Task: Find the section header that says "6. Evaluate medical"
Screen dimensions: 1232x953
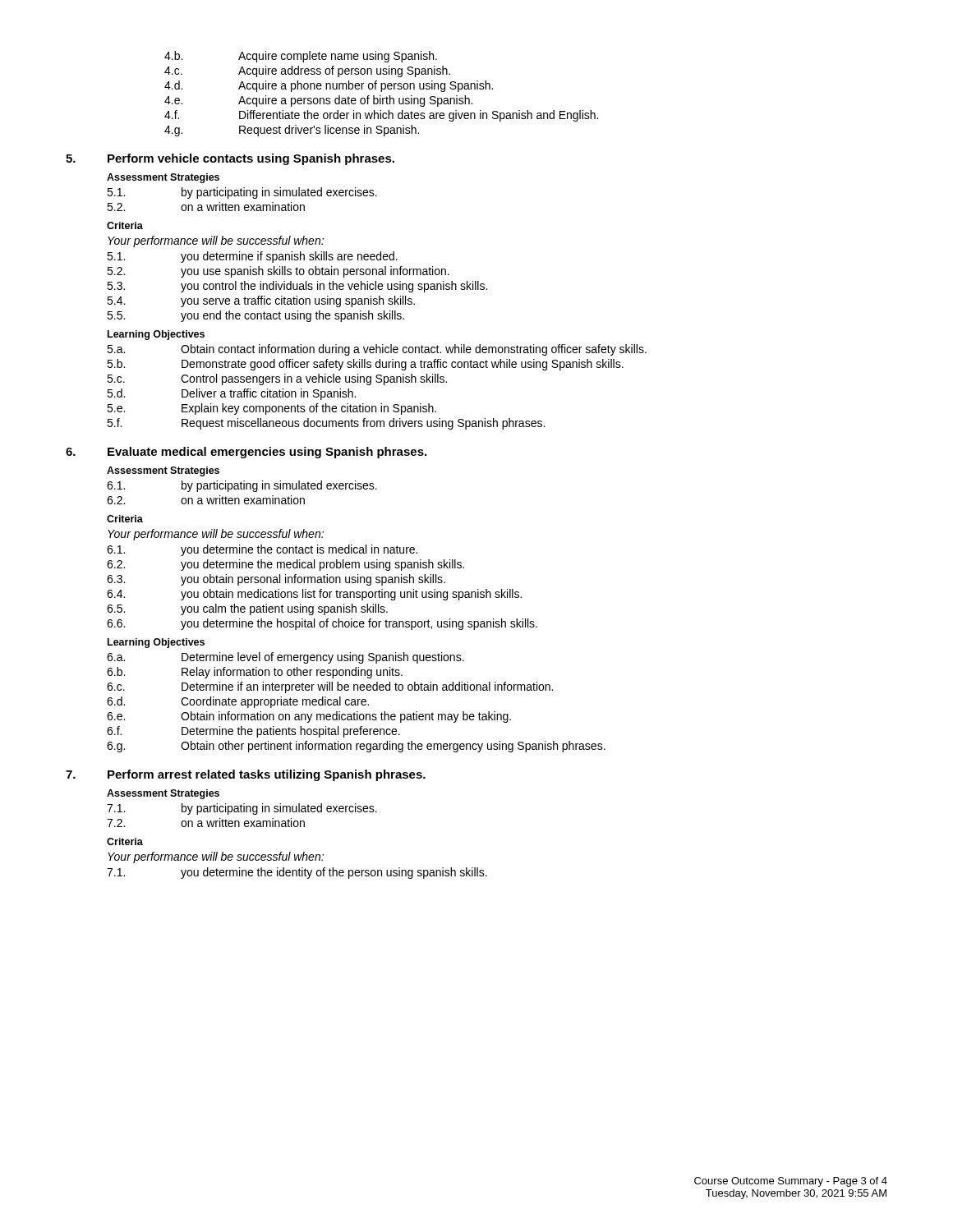Action: click(247, 451)
